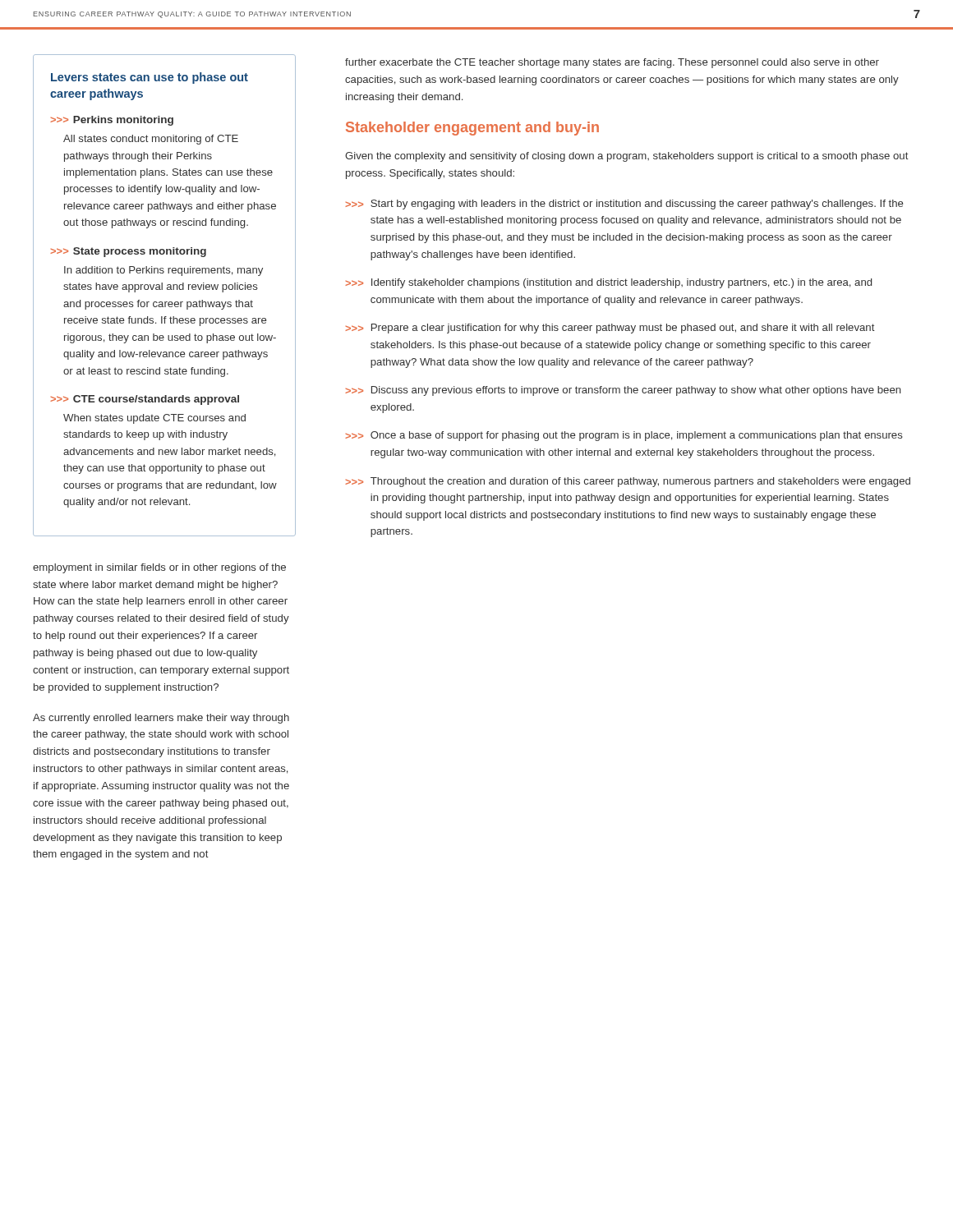The height and width of the screenshot is (1232, 953).
Task: Find the text block starting ">>> State process monitoring"
Action: point(128,251)
